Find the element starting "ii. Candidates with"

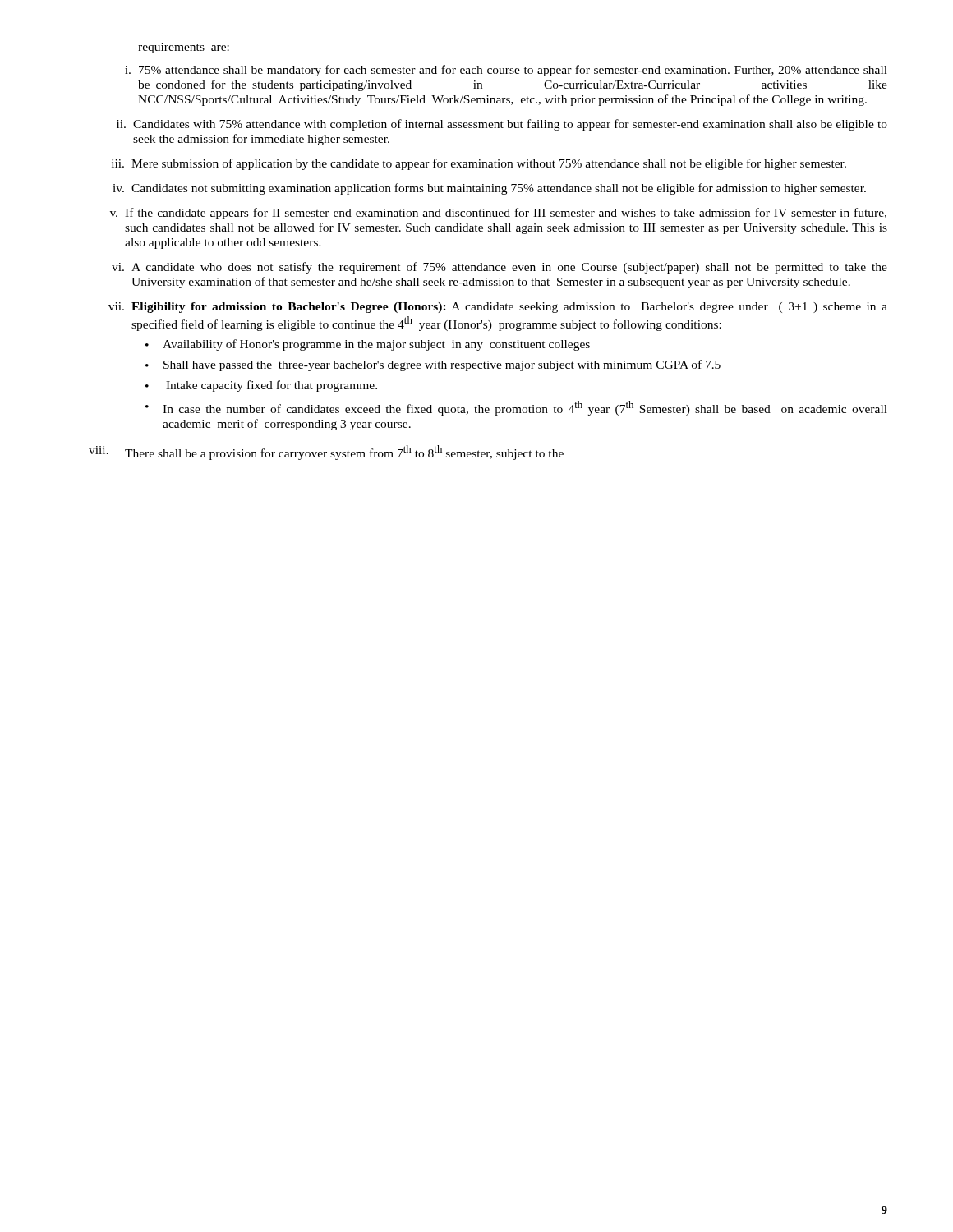tap(492, 131)
